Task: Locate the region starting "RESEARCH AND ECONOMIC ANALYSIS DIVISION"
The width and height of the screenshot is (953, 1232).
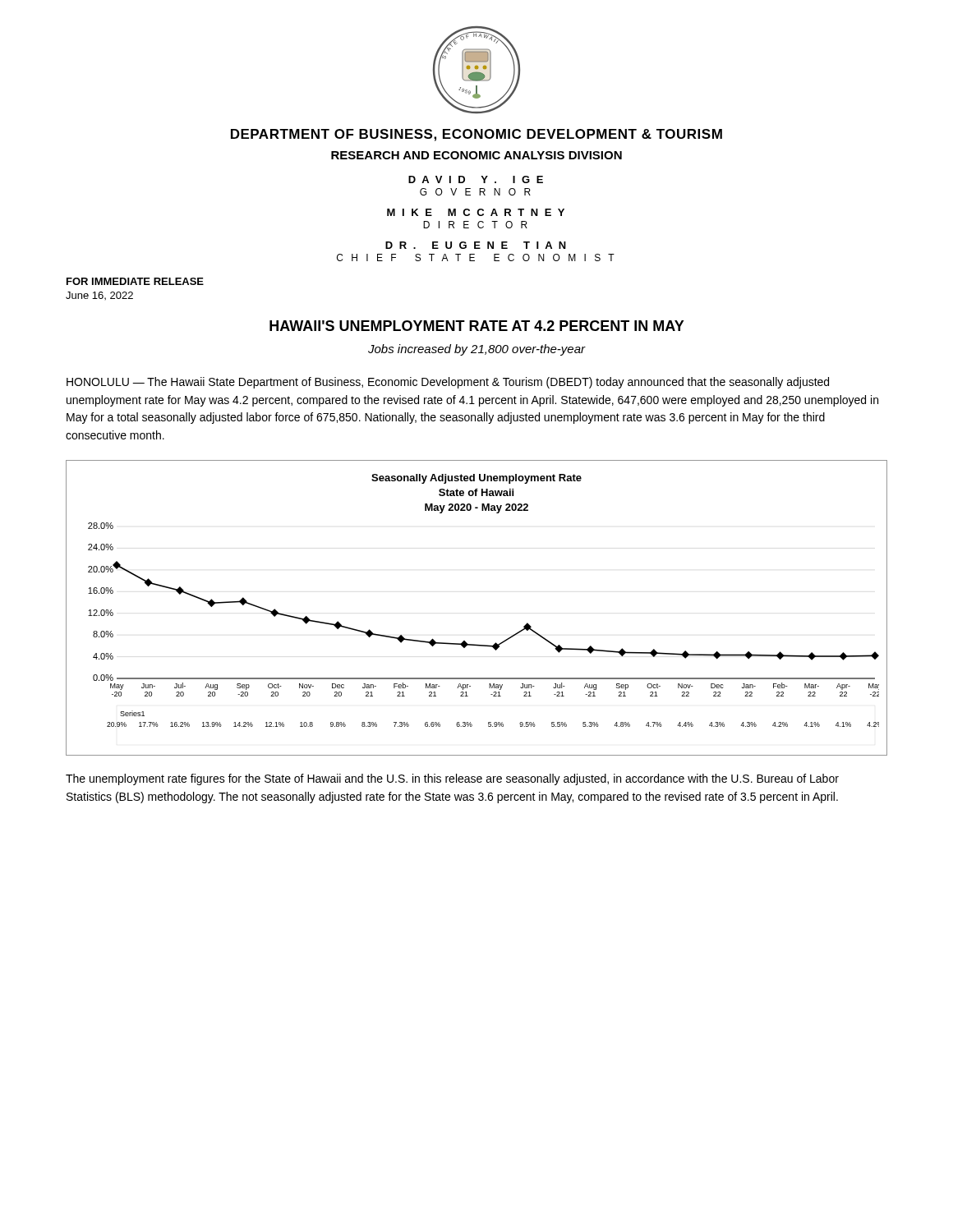Action: click(x=476, y=155)
